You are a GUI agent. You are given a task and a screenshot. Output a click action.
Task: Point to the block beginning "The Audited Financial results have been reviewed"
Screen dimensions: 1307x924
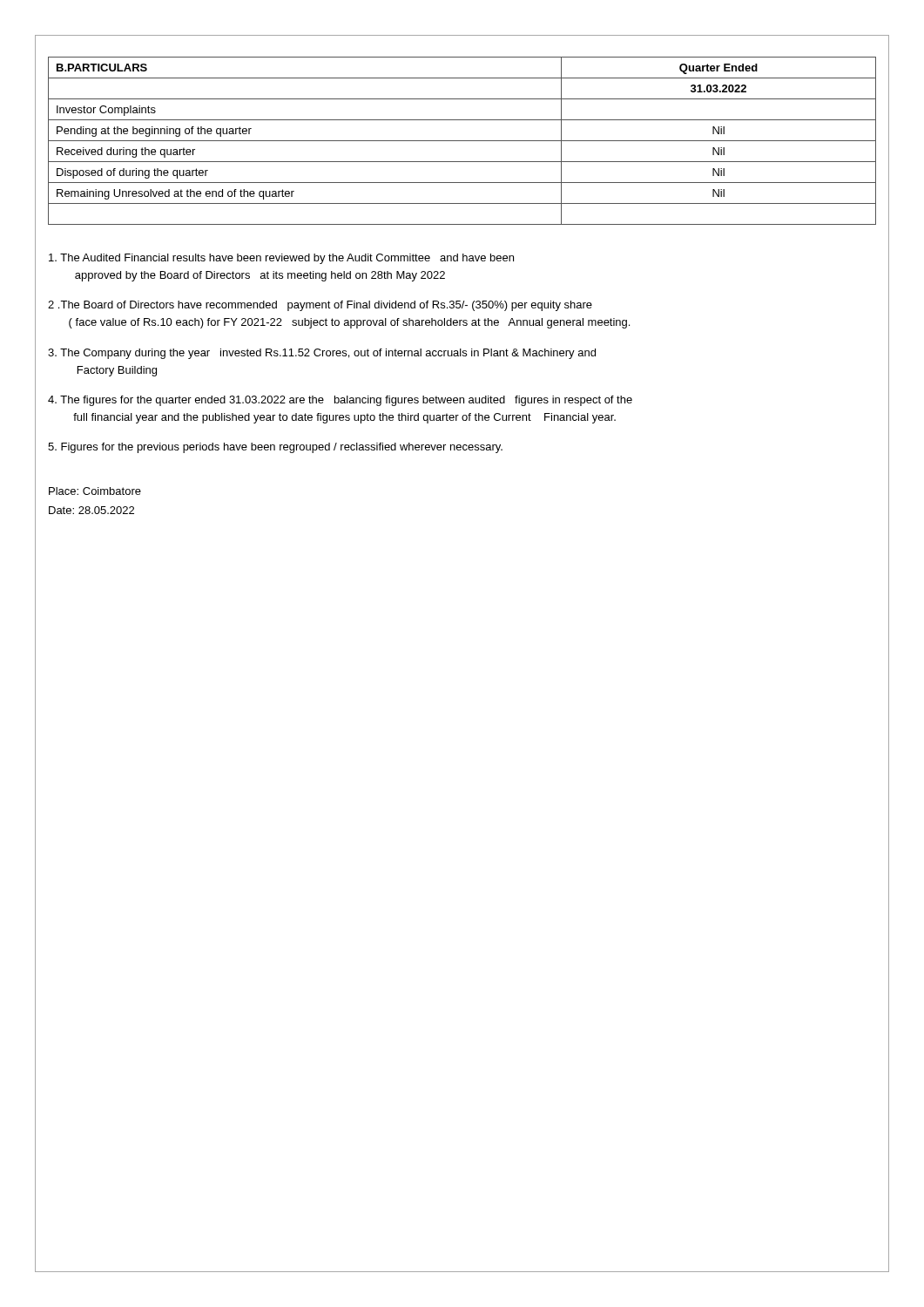pyautogui.click(x=281, y=266)
